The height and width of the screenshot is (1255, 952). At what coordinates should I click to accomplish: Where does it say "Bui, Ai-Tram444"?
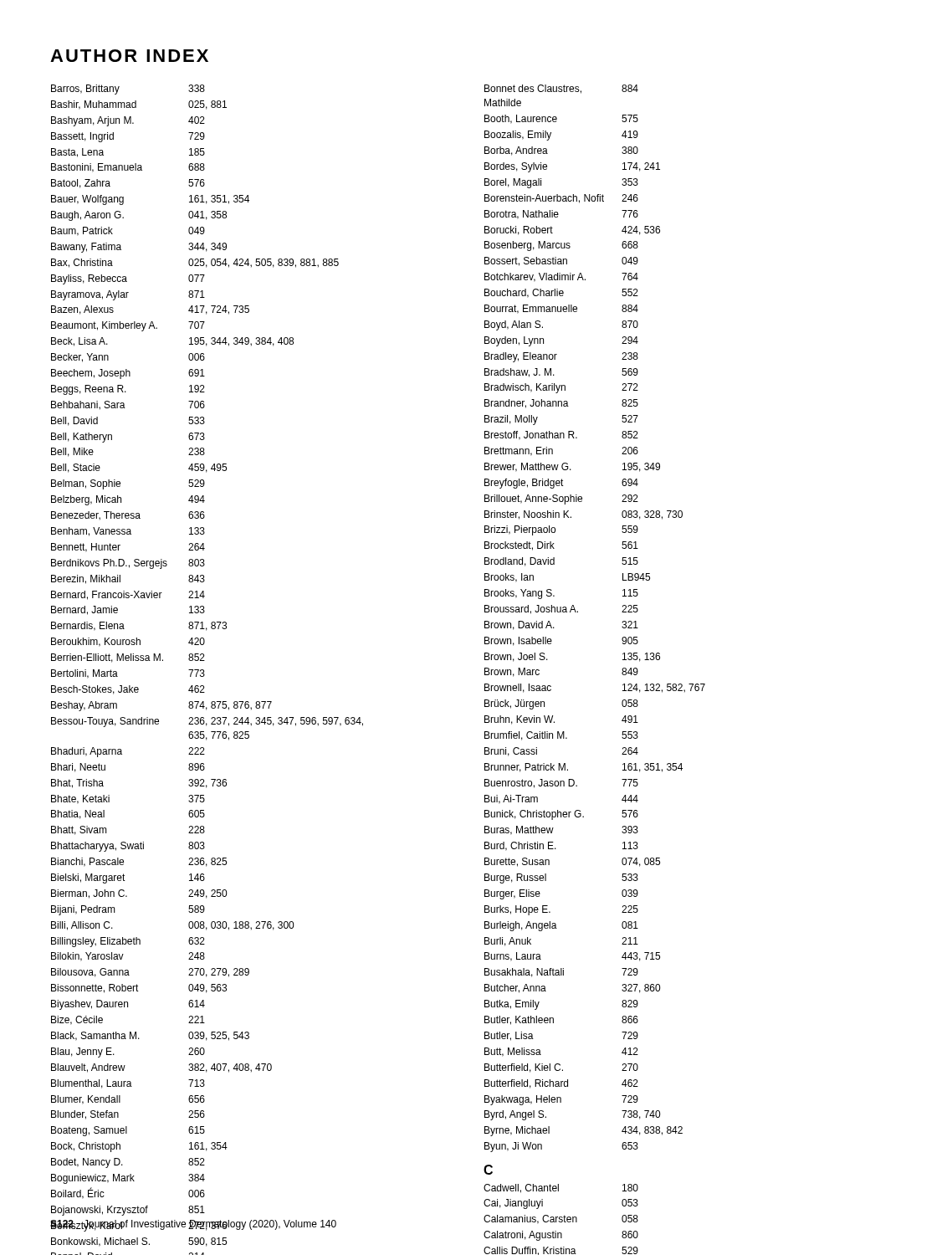(x=511, y=799)
